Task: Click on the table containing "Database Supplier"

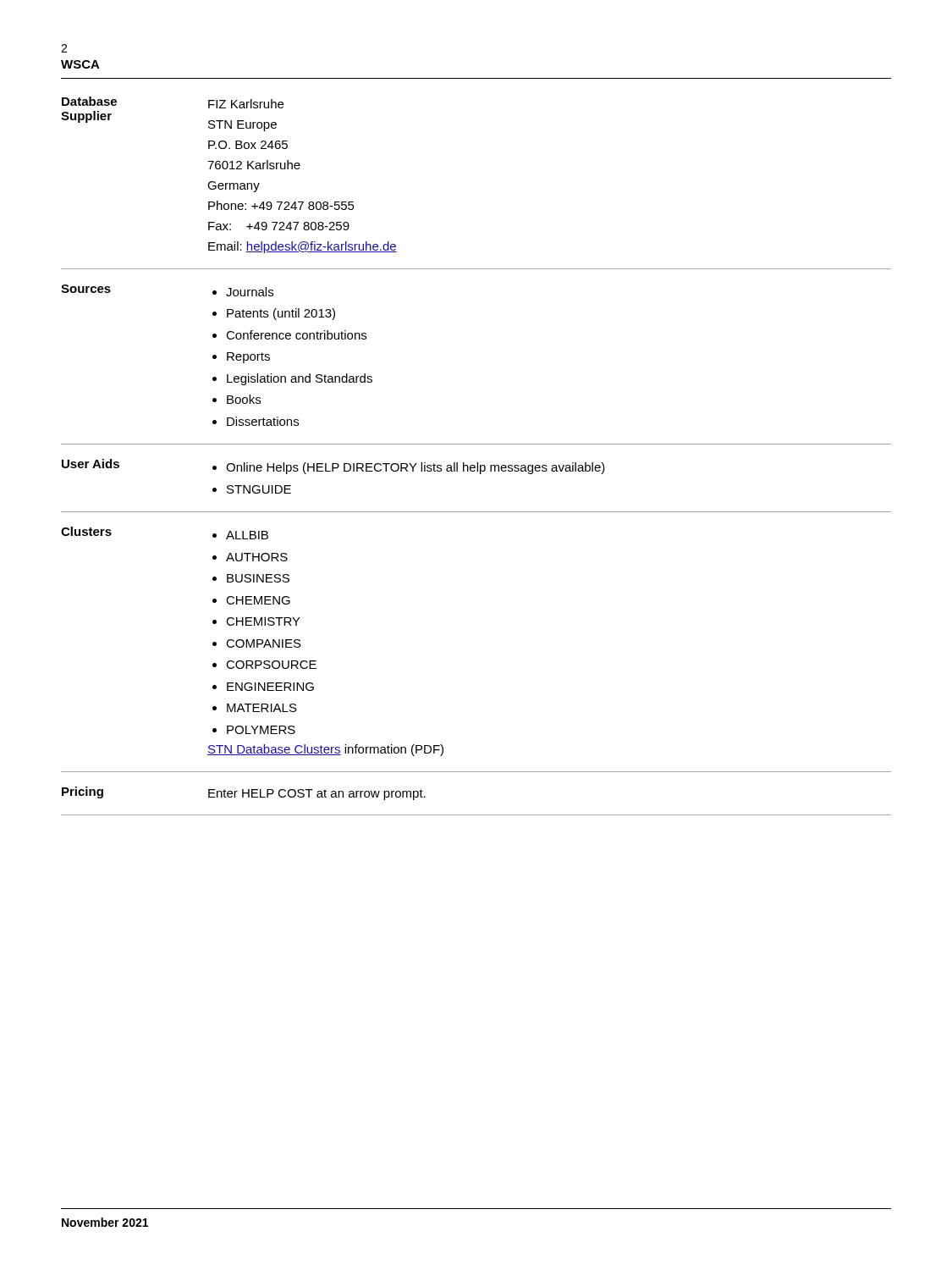Action: (x=476, y=449)
